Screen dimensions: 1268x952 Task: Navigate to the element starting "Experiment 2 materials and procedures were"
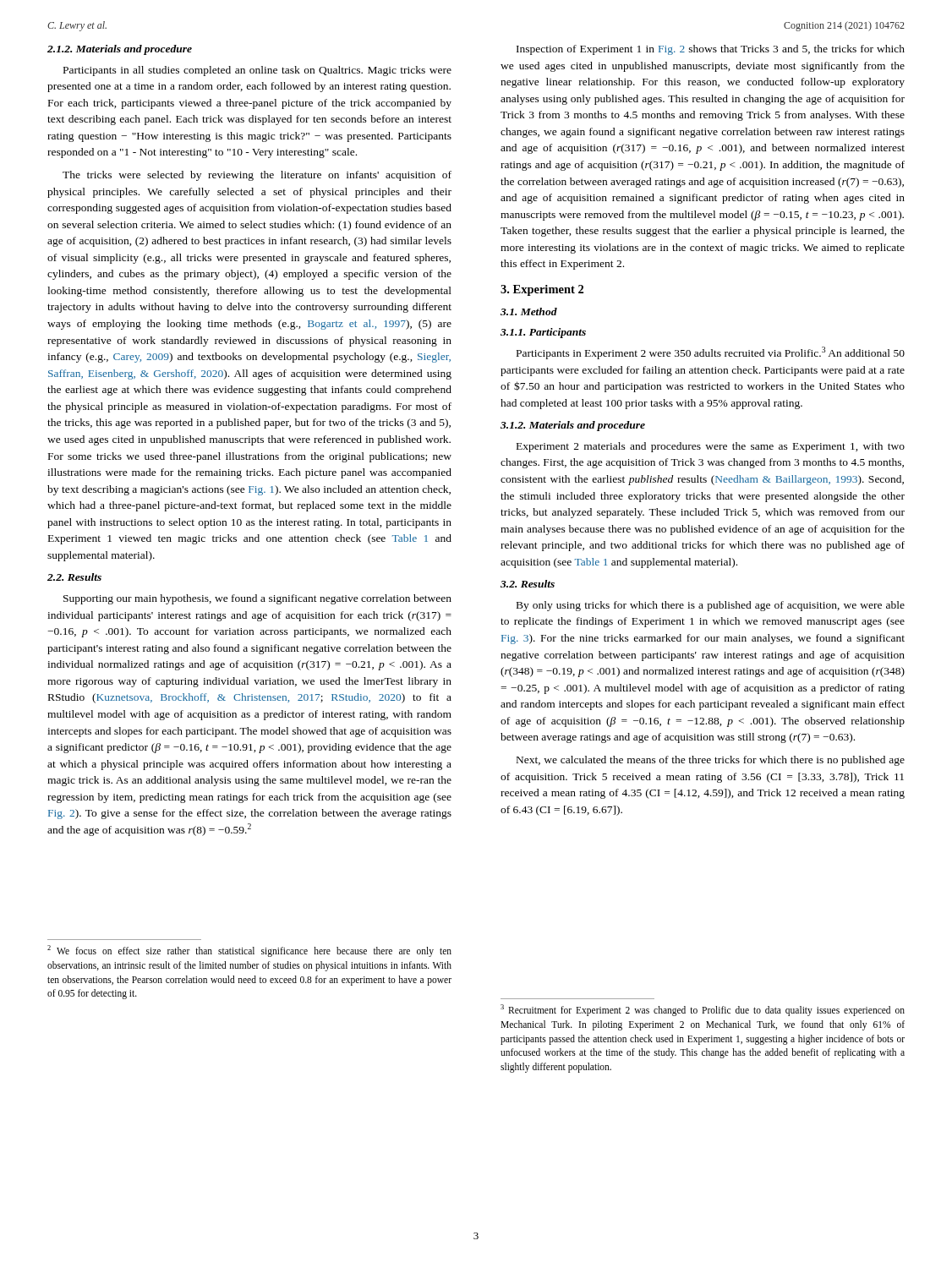(x=703, y=504)
